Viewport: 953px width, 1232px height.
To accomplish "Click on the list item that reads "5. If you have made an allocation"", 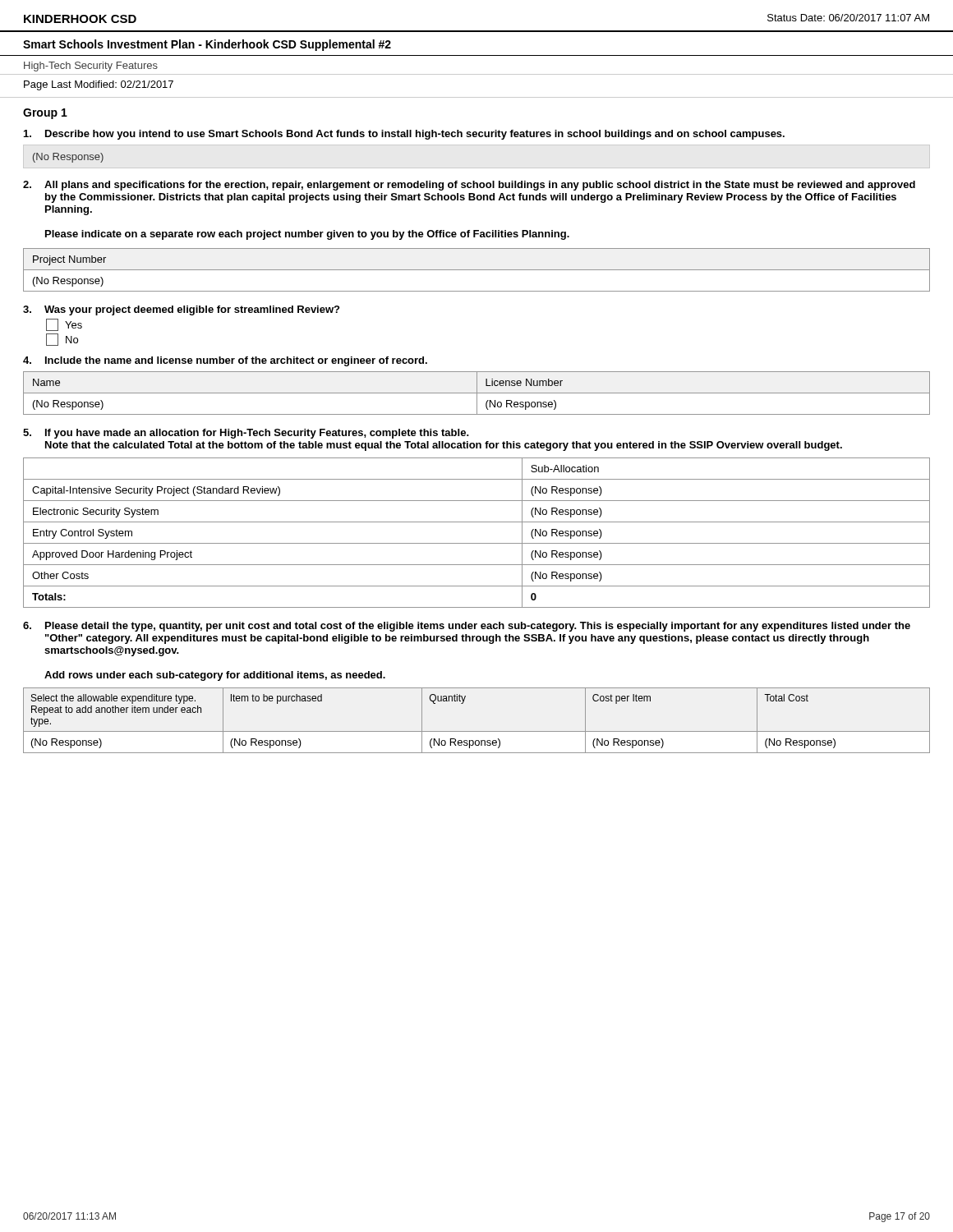I will (433, 439).
